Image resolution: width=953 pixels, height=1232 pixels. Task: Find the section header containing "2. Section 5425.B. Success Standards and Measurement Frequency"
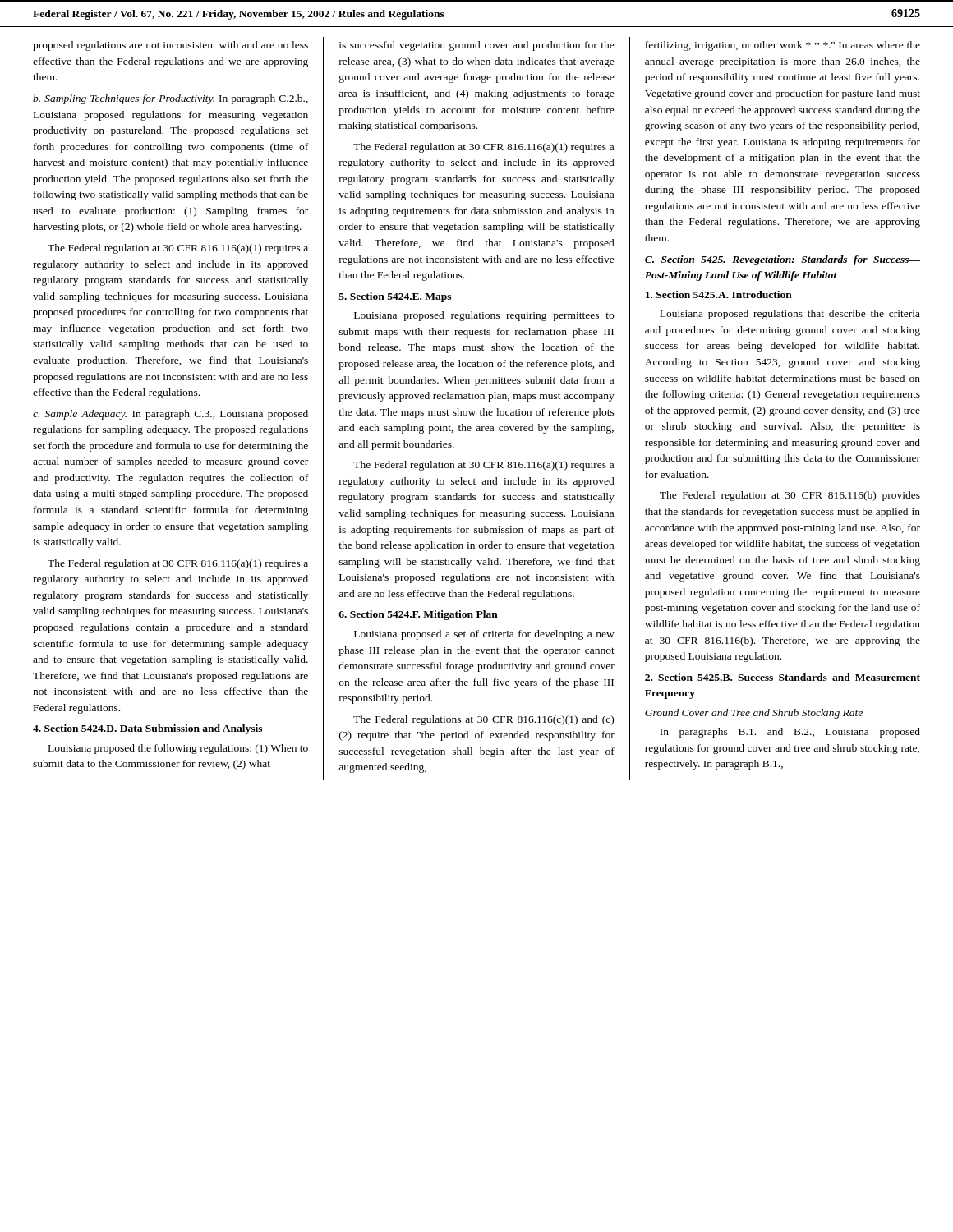[782, 685]
